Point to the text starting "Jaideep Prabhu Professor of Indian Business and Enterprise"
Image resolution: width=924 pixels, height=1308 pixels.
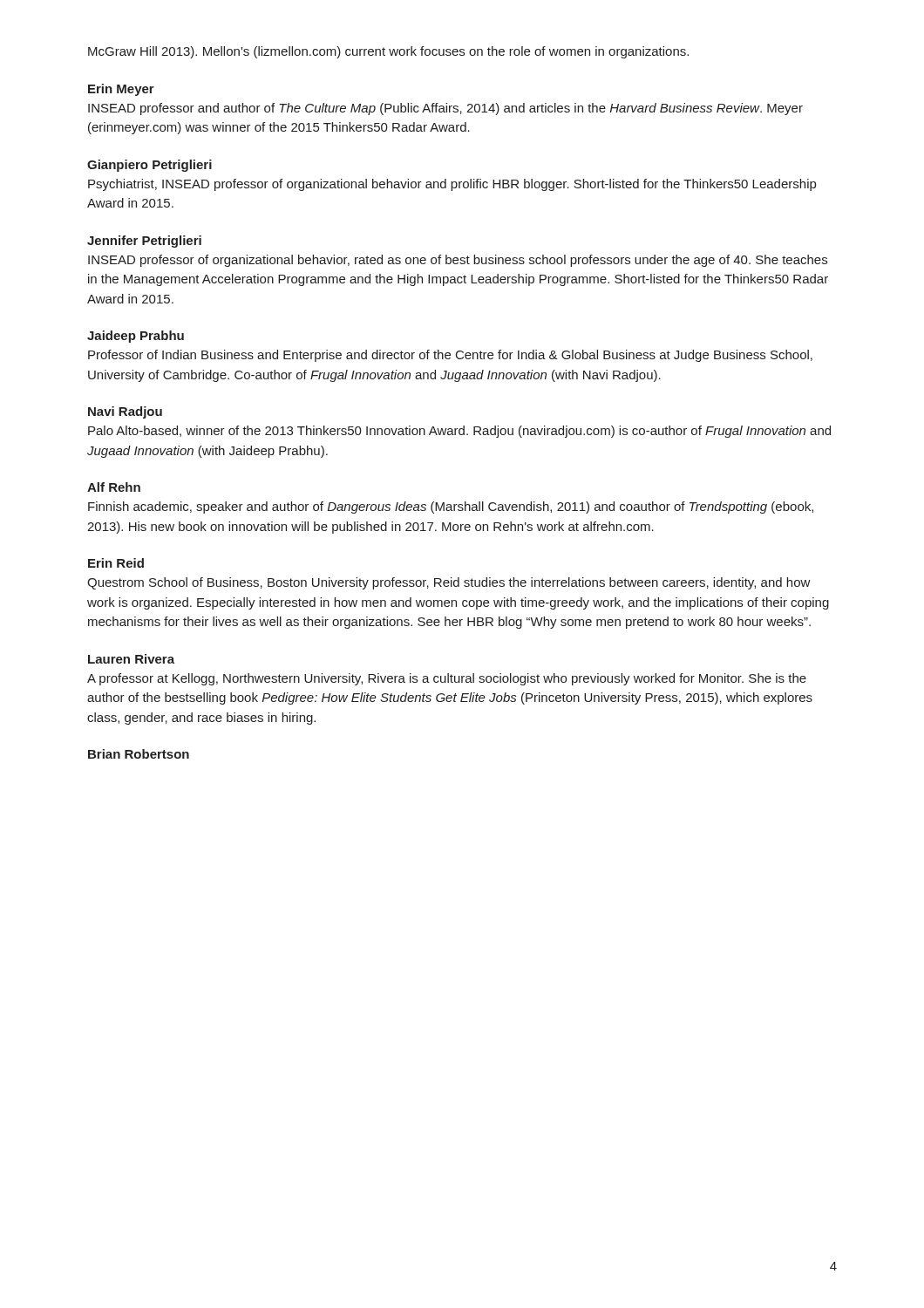tap(462, 356)
